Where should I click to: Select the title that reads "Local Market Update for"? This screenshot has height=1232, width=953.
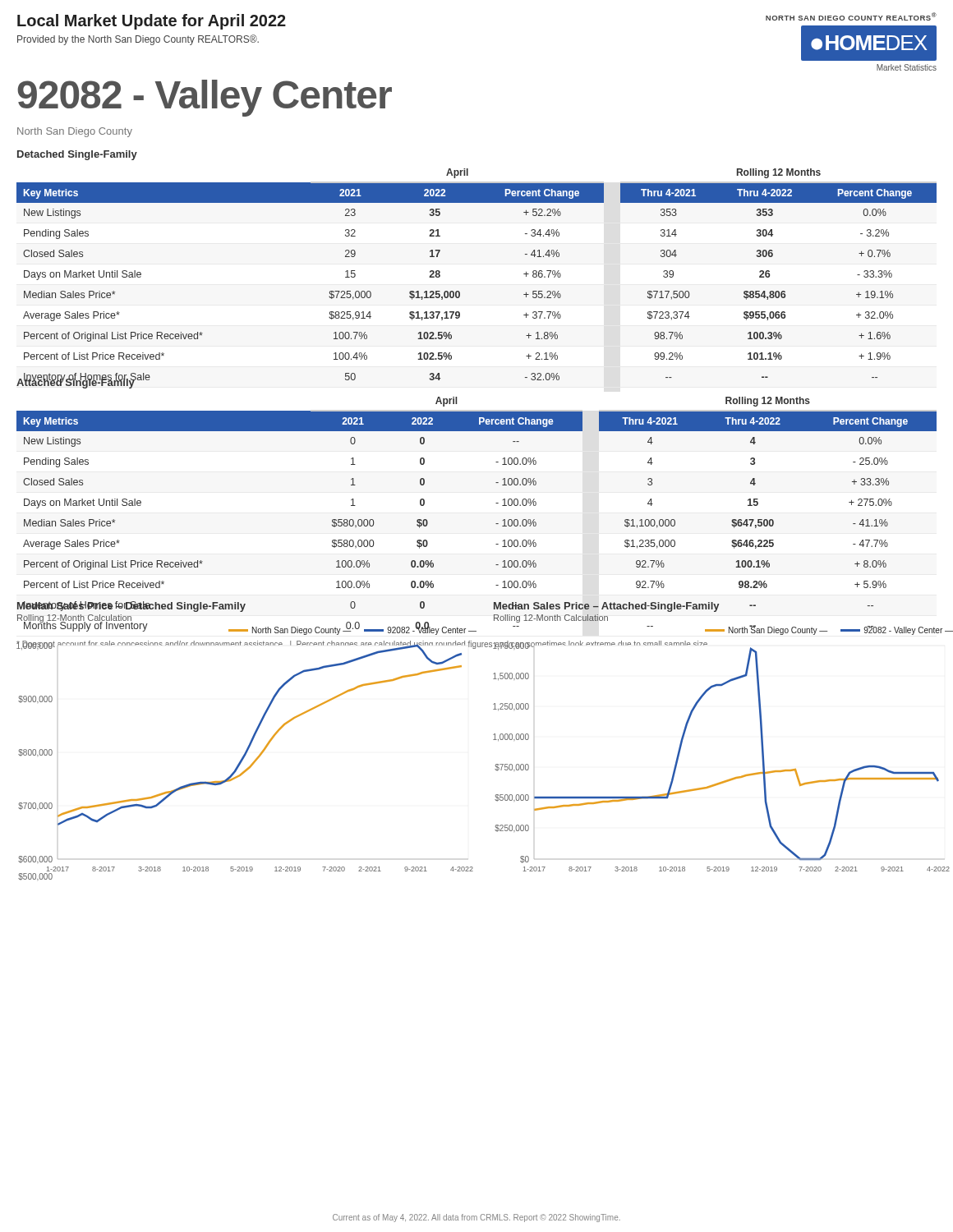[151, 28]
